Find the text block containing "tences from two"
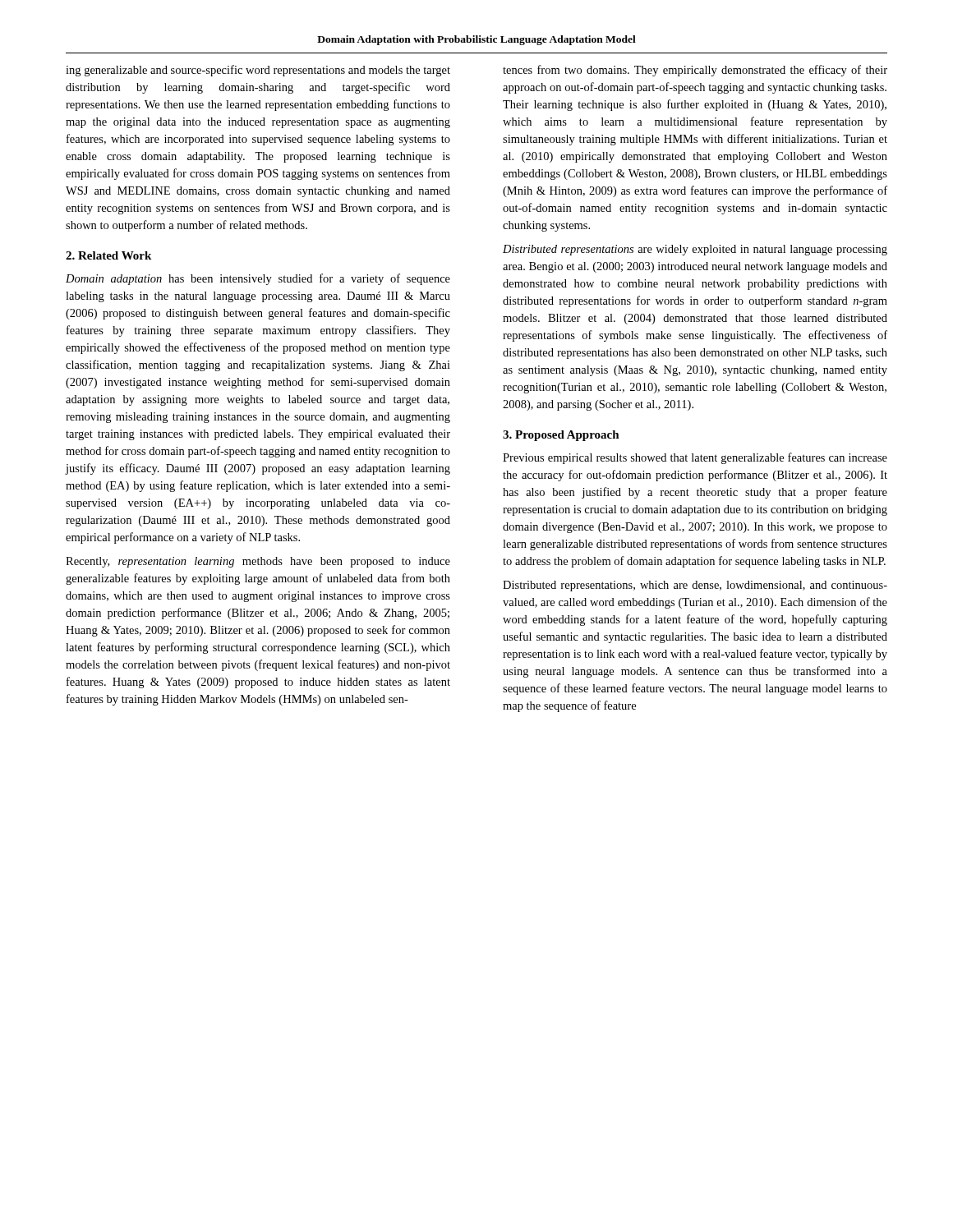This screenshot has height=1232, width=953. pyautogui.click(x=695, y=147)
